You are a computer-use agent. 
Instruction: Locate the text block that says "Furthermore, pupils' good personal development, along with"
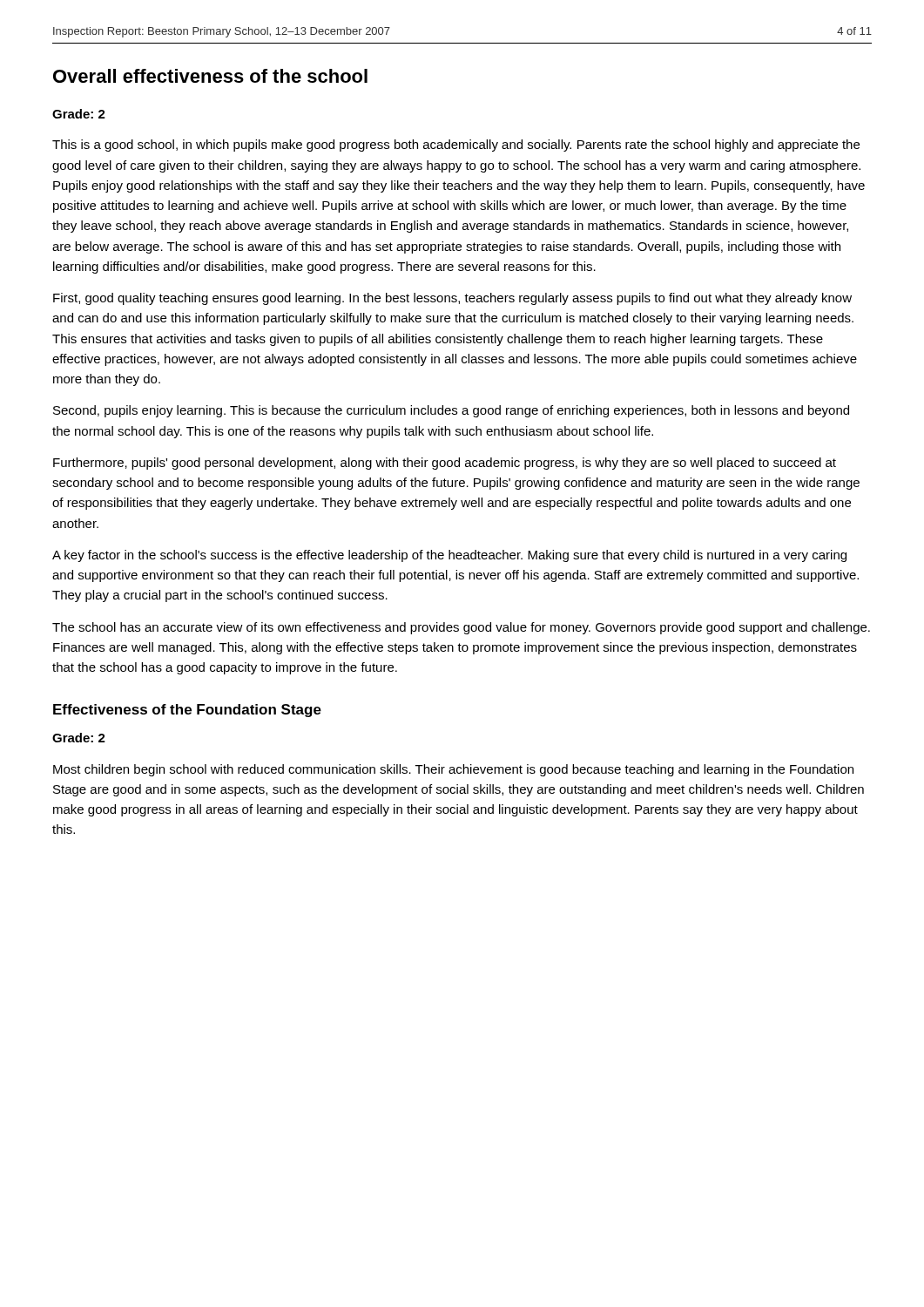[x=462, y=492]
